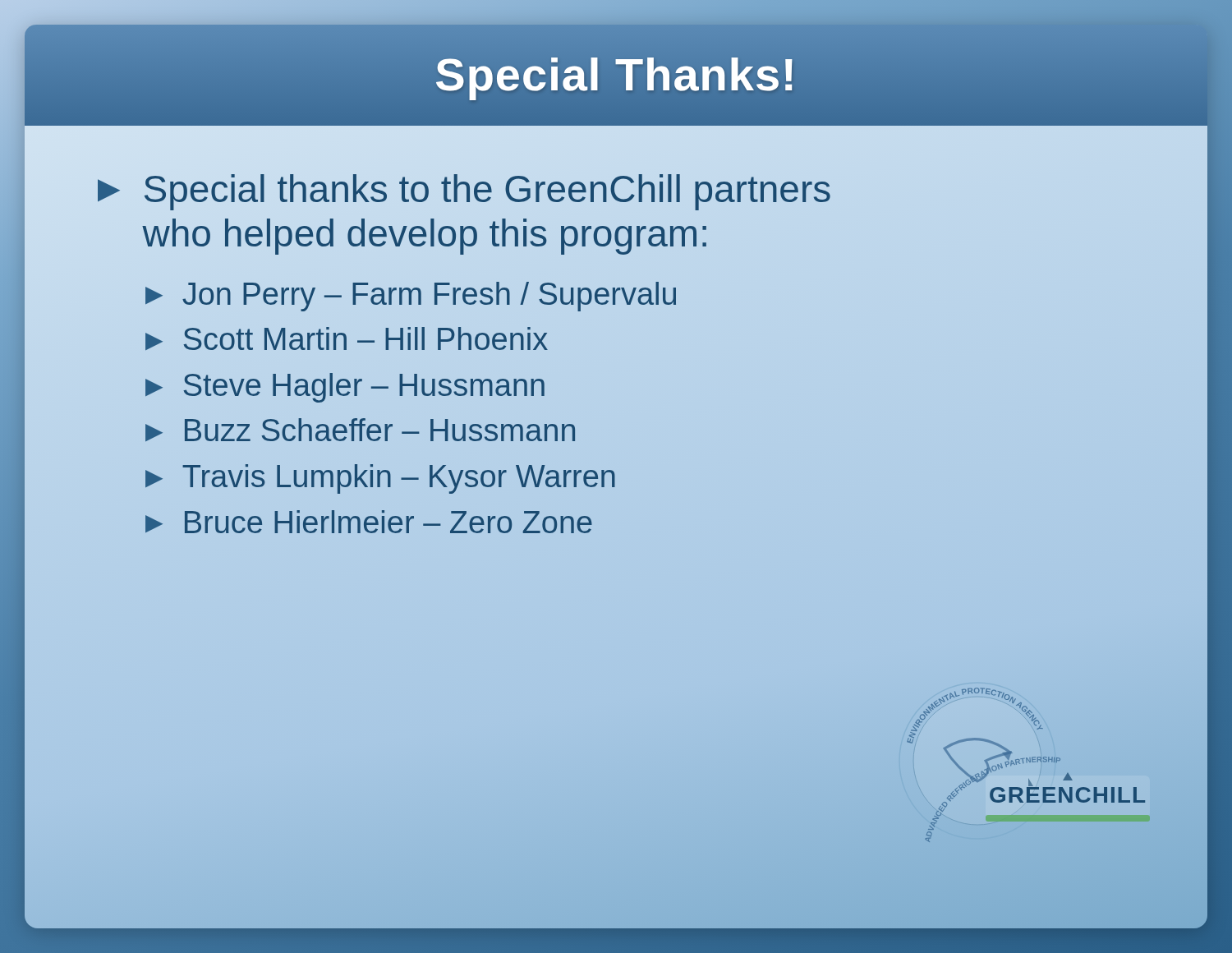Where does it say "► Travis Lumpkin – Kysor Warren"?

click(x=378, y=477)
